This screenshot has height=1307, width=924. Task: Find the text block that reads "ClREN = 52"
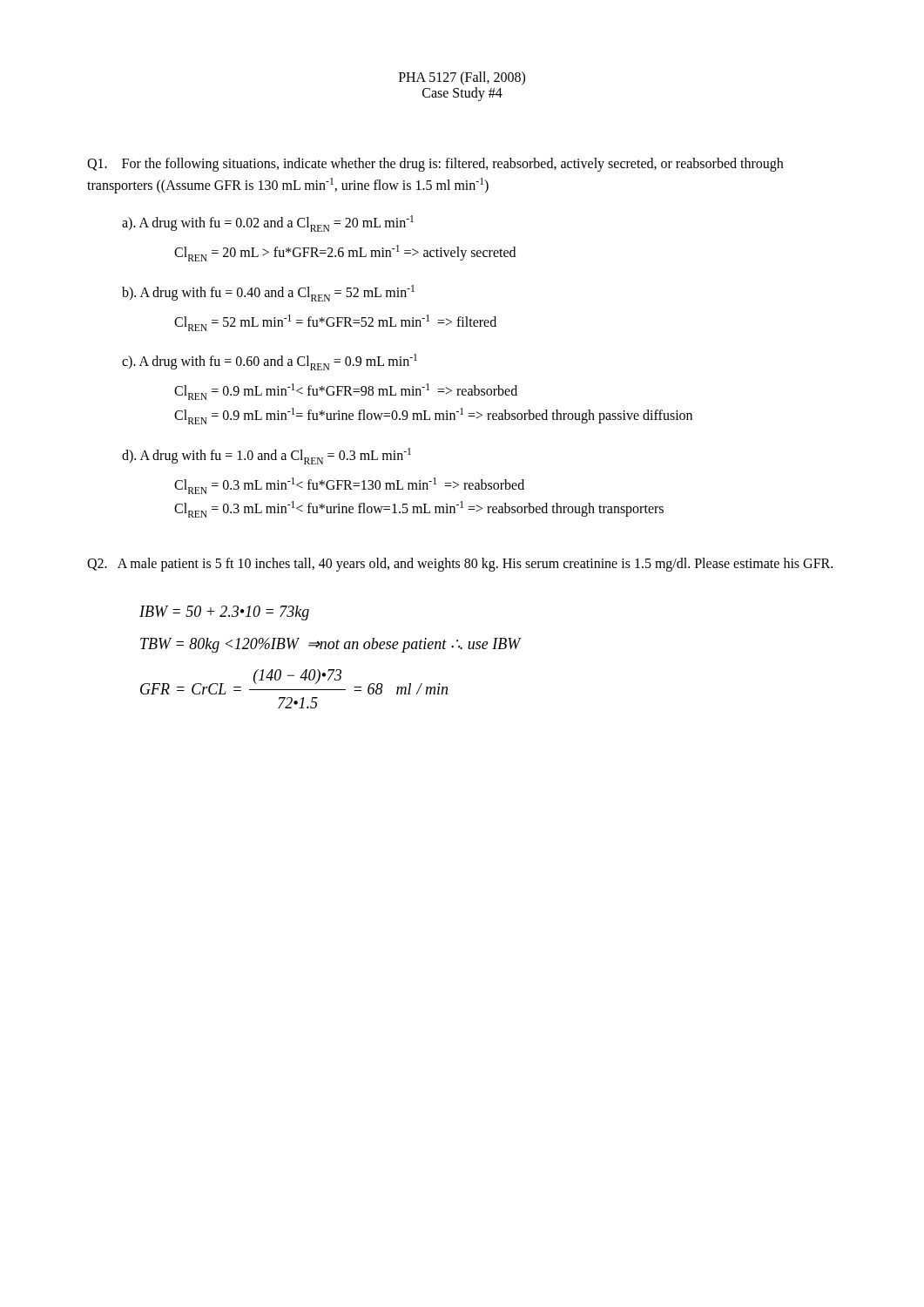(335, 322)
